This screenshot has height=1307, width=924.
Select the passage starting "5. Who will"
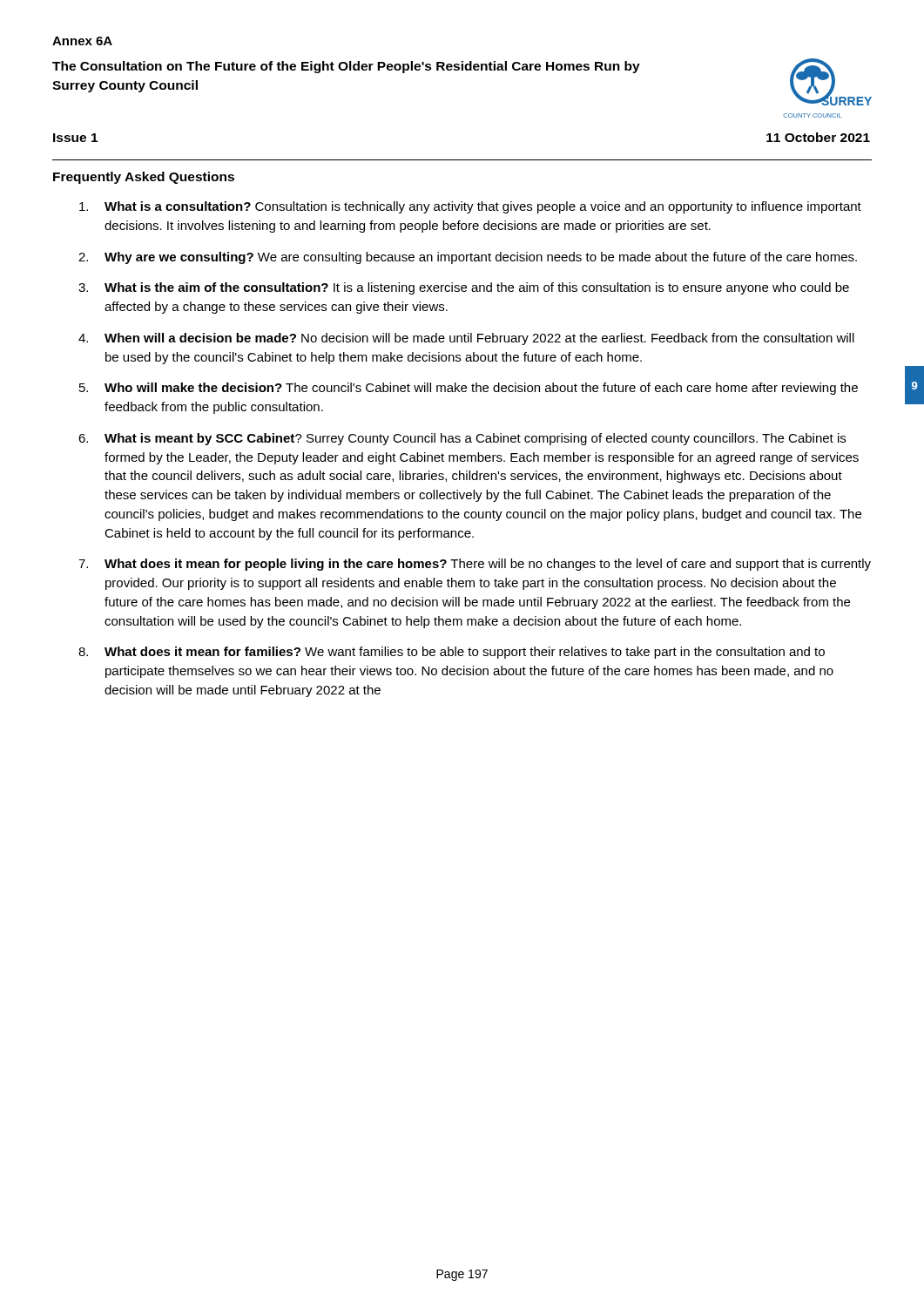point(475,397)
